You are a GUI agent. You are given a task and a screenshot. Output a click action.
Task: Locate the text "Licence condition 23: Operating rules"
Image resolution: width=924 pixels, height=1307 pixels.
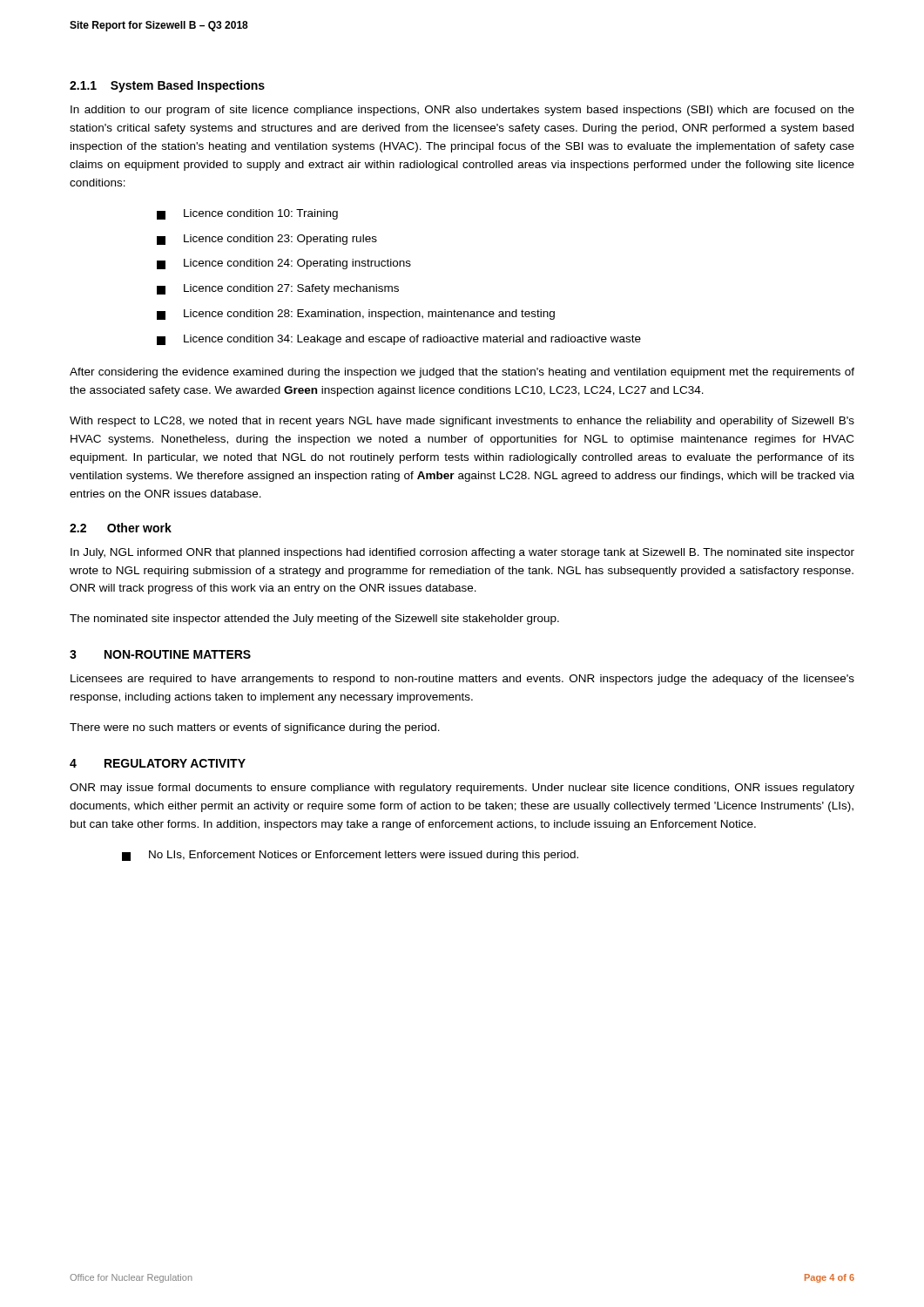coord(267,240)
